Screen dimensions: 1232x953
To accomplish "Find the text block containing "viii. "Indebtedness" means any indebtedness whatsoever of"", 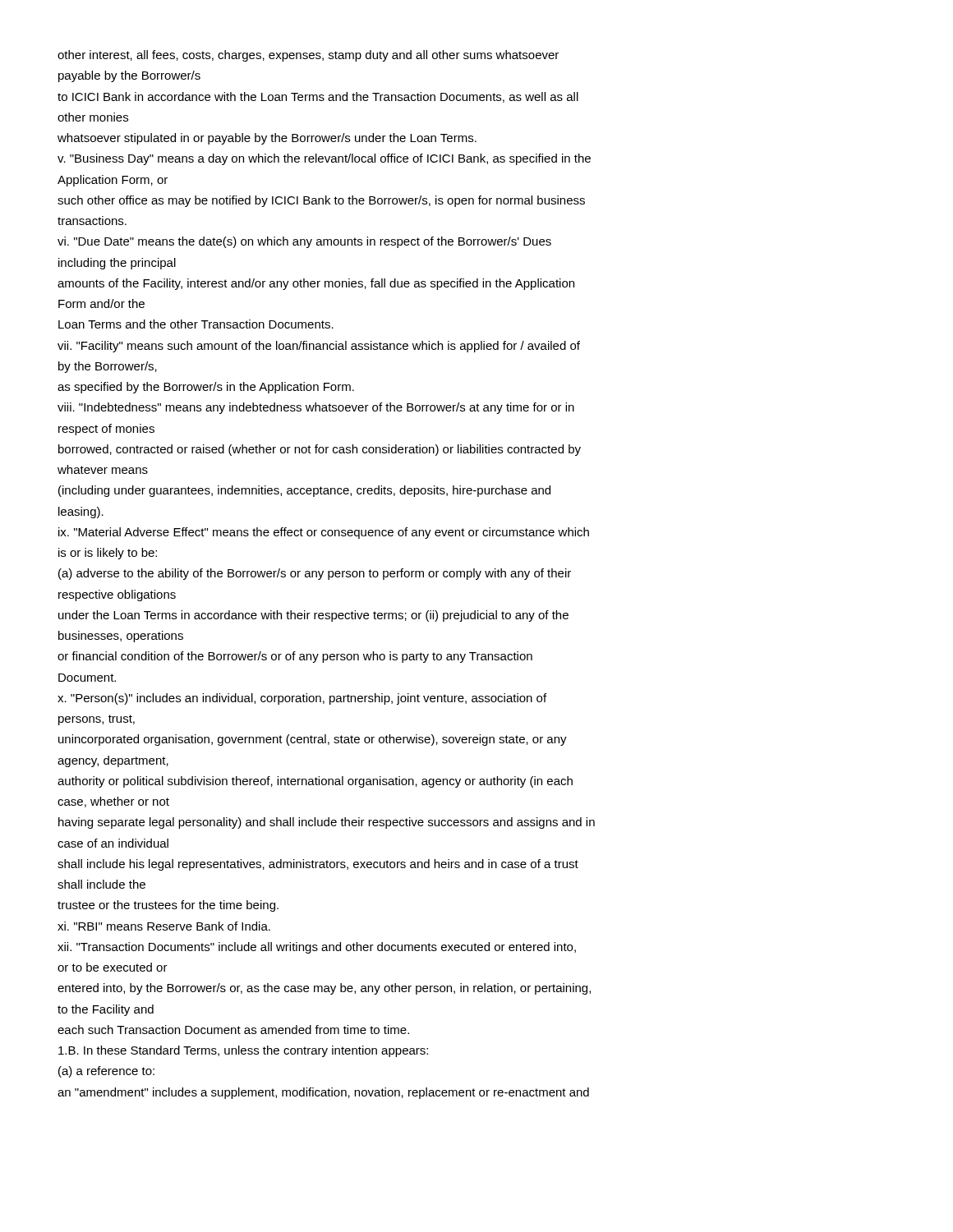I will [476, 459].
